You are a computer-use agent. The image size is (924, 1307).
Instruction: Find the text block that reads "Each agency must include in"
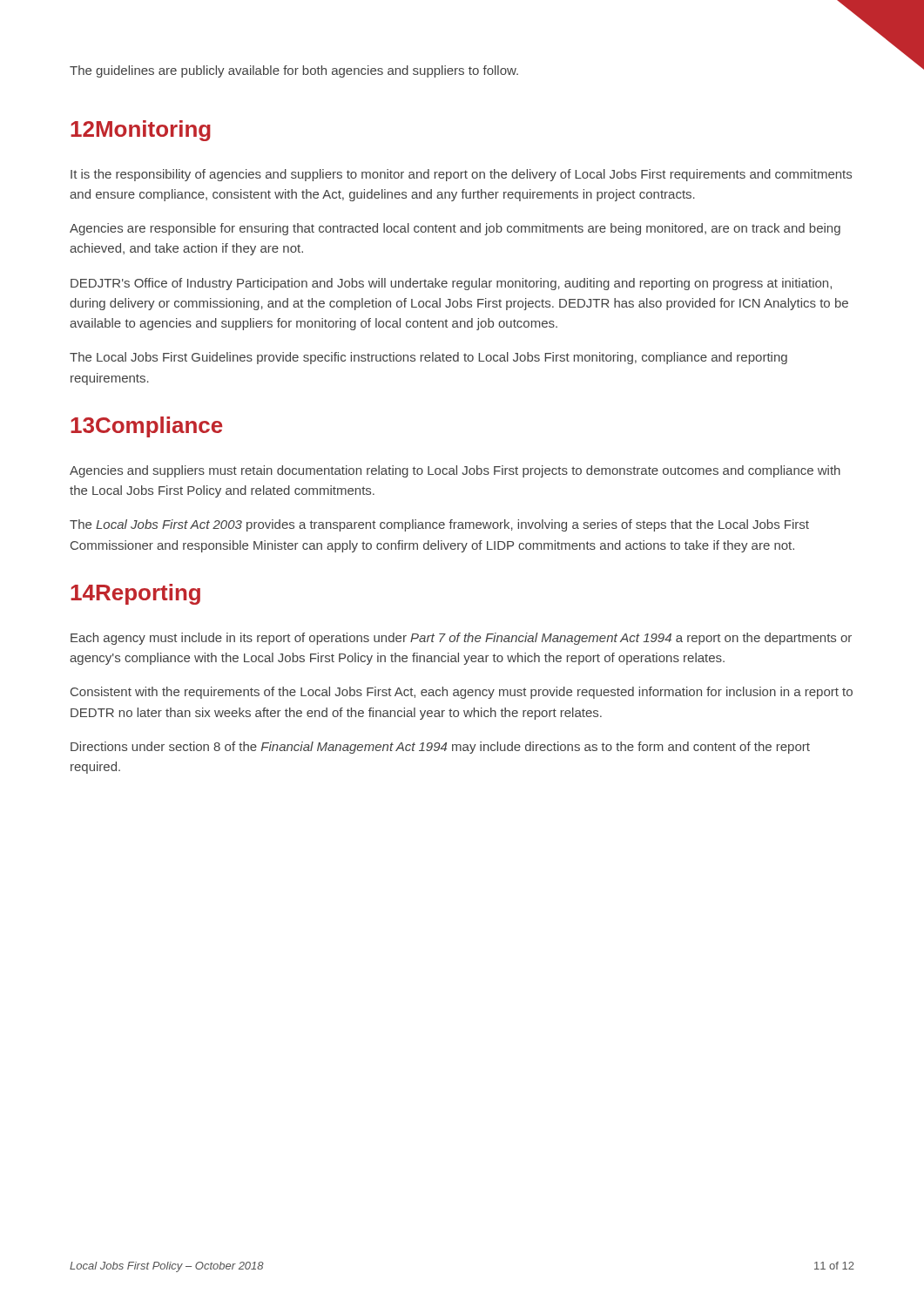pos(461,647)
